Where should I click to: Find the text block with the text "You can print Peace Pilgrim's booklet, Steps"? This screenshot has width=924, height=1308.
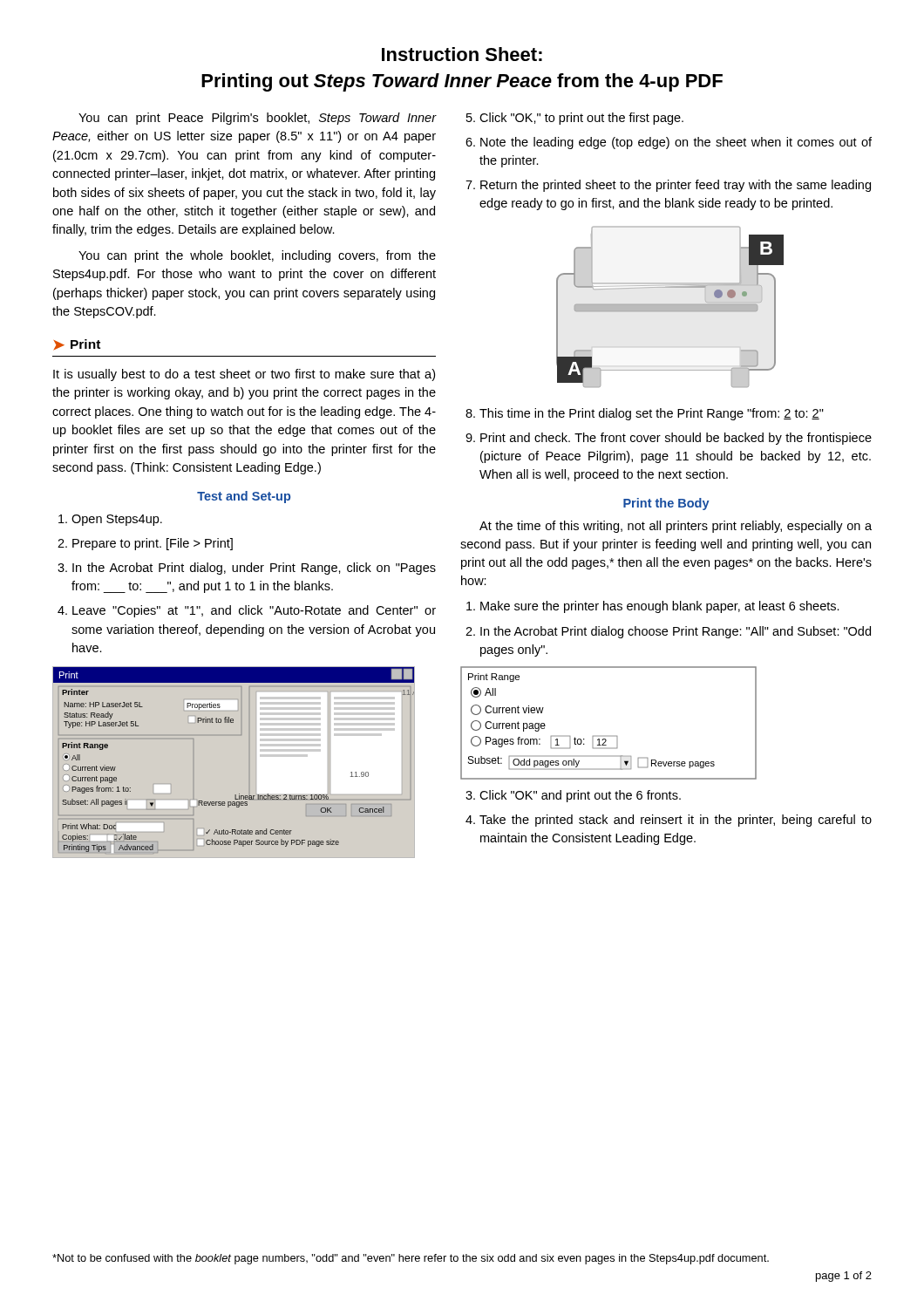(x=244, y=215)
